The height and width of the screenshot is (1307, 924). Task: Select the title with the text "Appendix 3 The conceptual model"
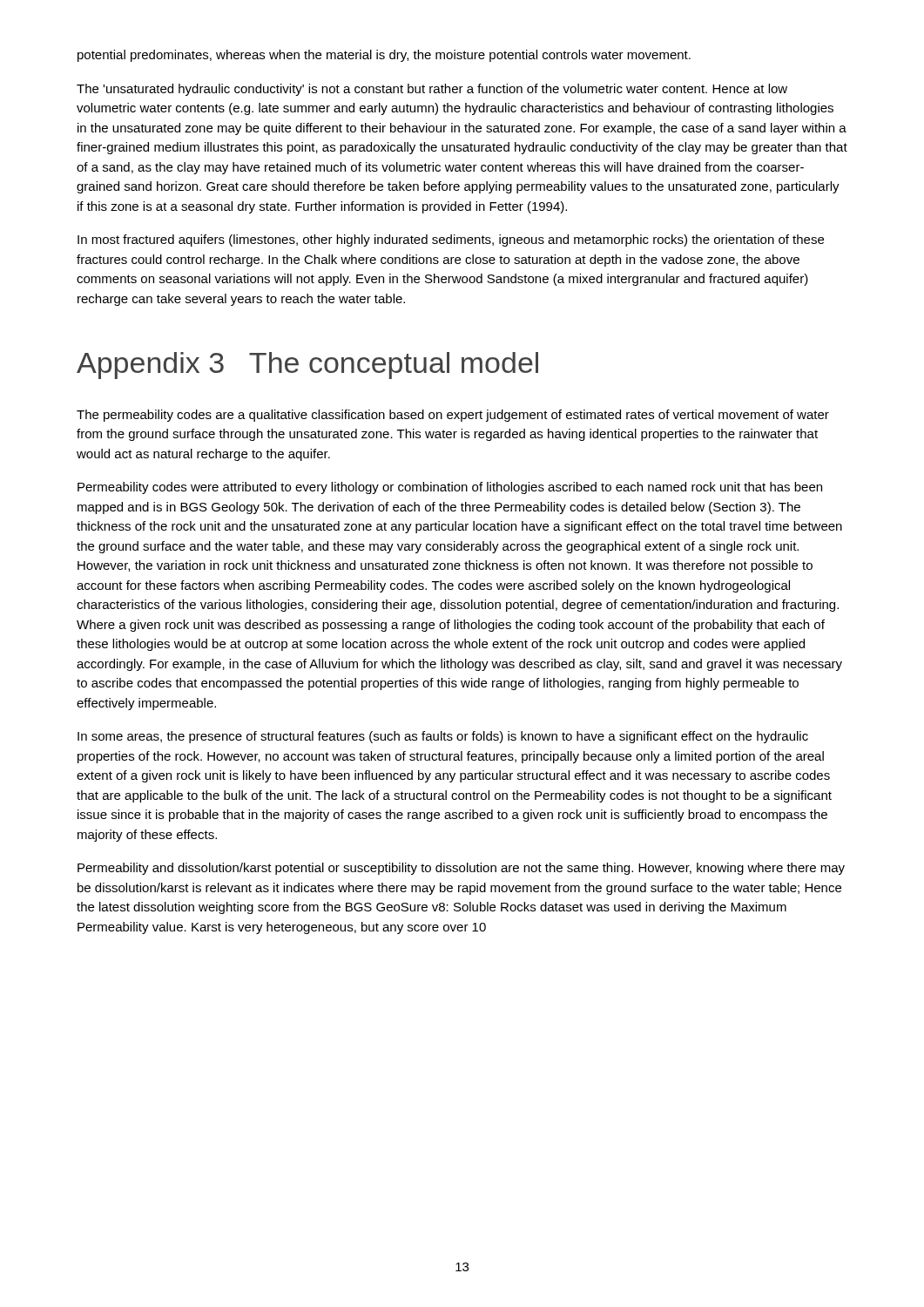[x=308, y=362]
